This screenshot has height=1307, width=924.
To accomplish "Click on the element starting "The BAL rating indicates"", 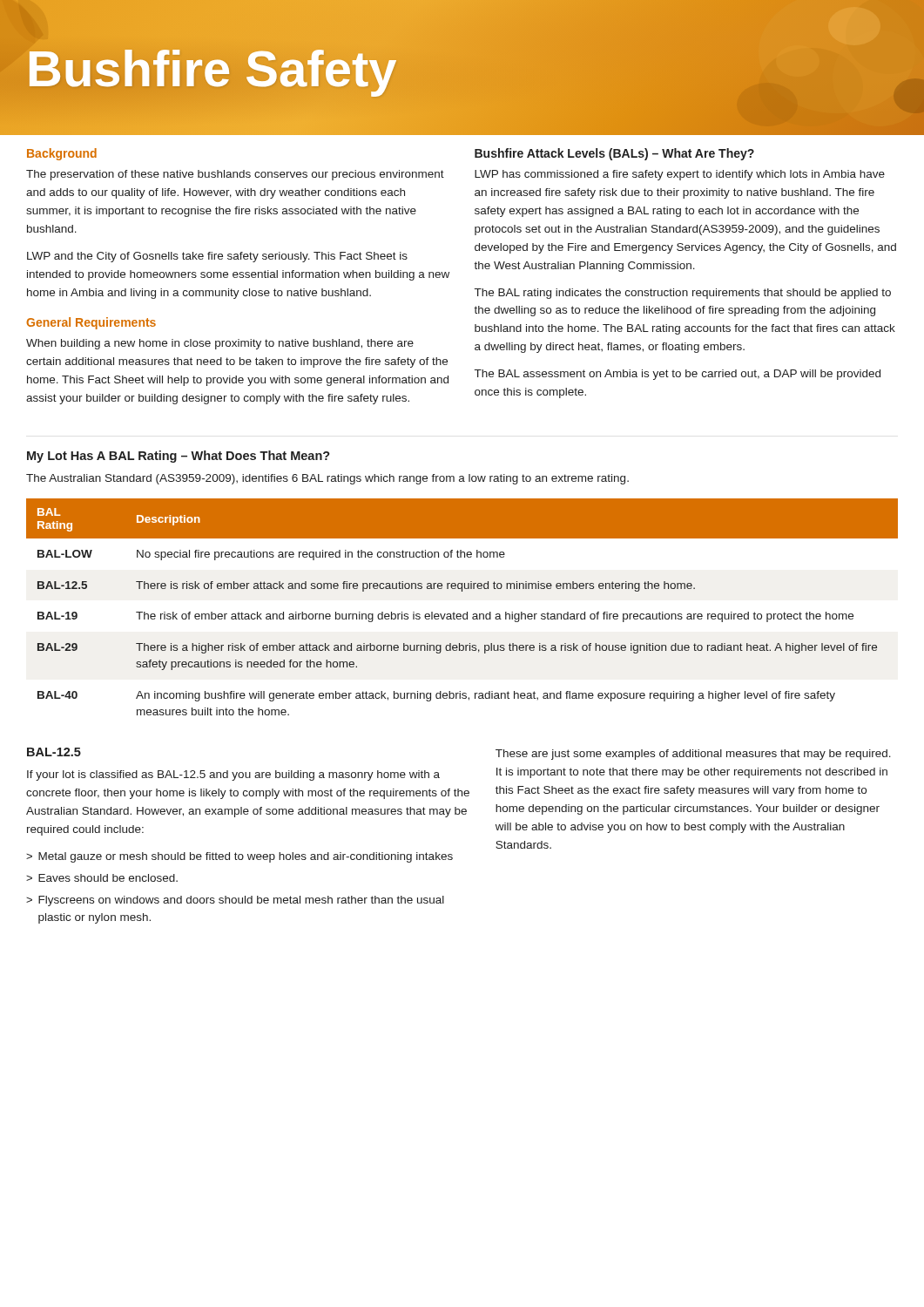I will pos(685,319).
